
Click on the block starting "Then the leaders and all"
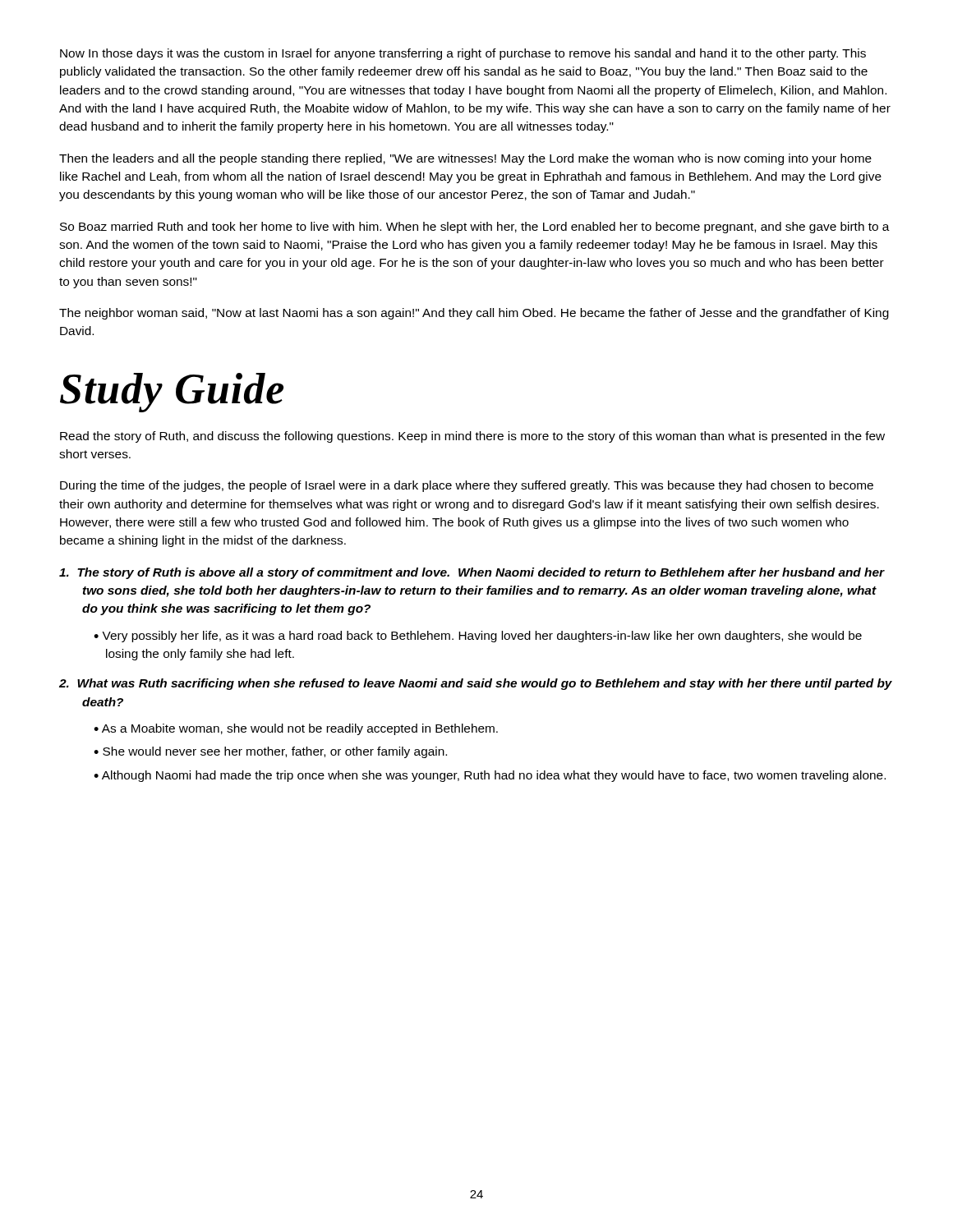click(470, 176)
